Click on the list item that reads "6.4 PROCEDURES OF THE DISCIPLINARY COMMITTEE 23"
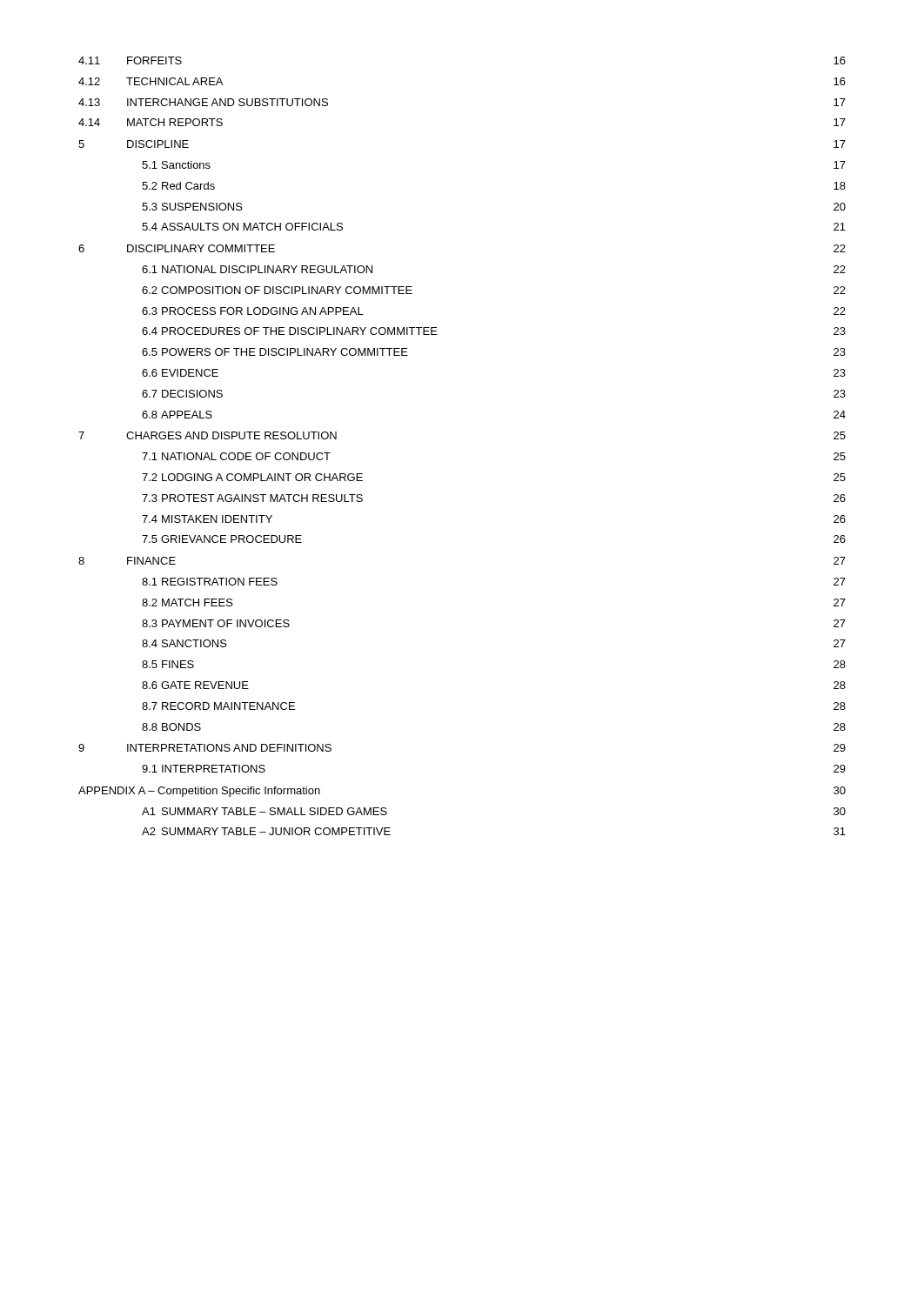The width and height of the screenshot is (924, 1305). point(295,329)
